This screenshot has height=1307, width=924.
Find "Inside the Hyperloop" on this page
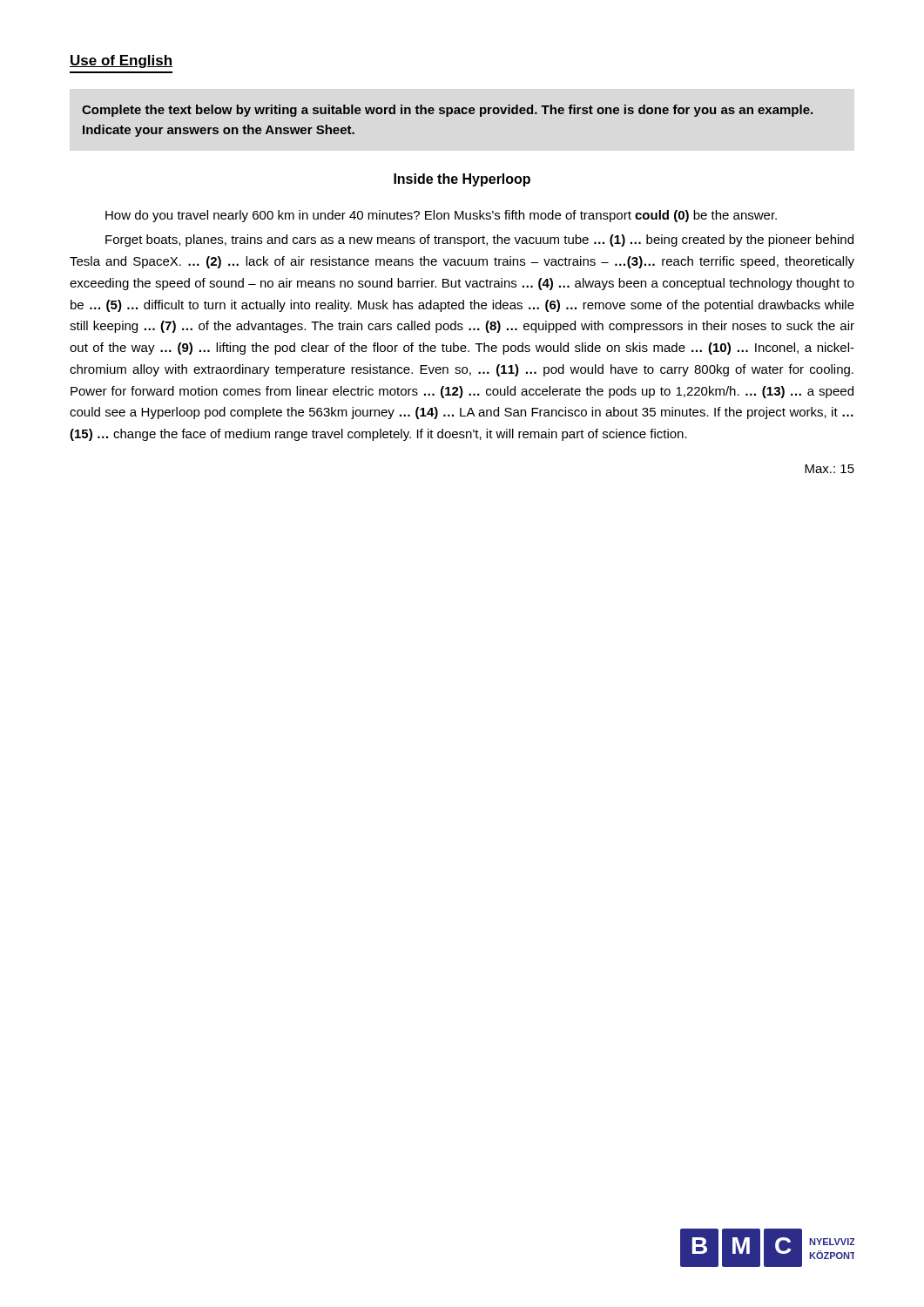click(462, 179)
